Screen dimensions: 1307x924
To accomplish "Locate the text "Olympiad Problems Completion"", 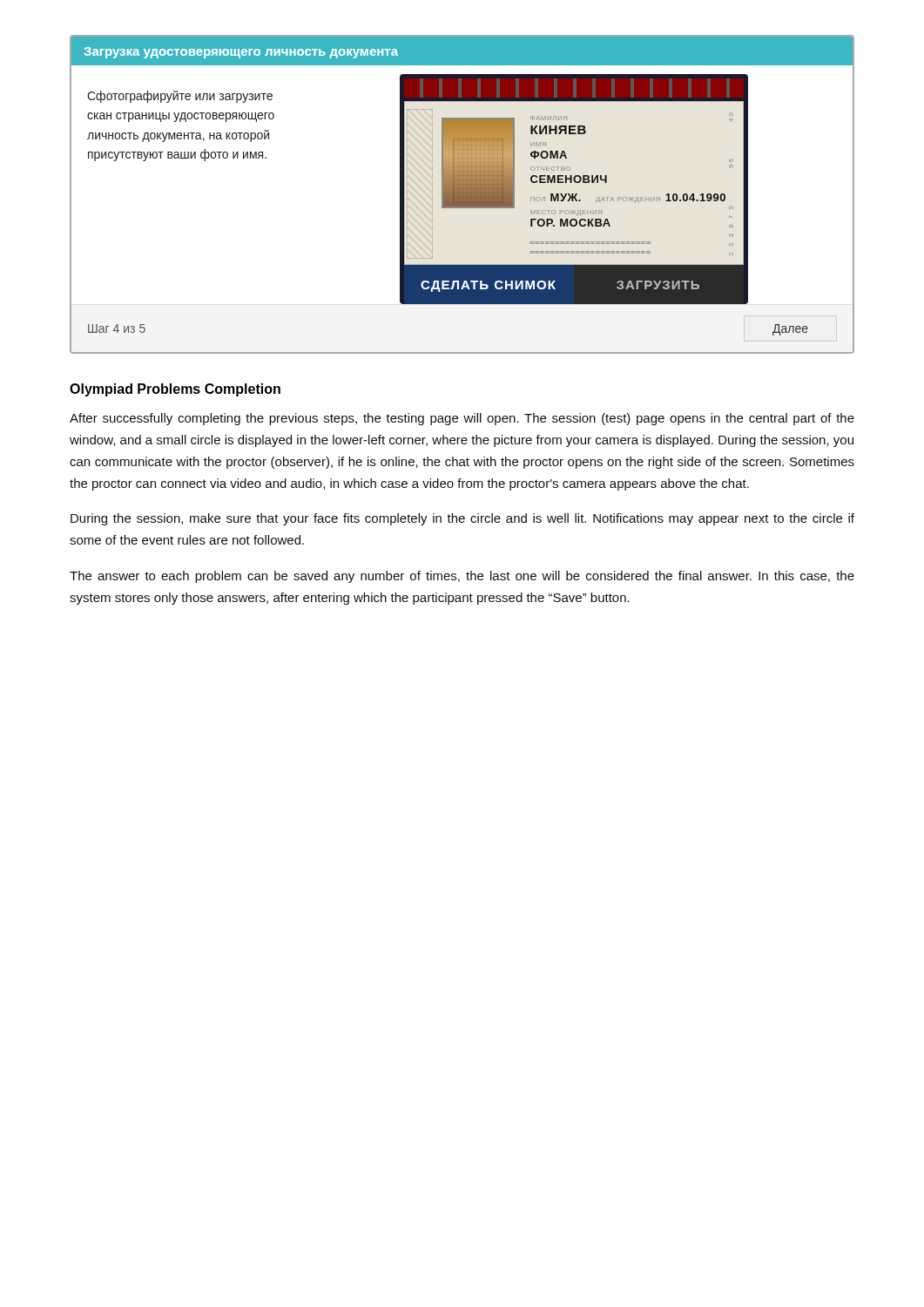I will click(x=175, y=389).
